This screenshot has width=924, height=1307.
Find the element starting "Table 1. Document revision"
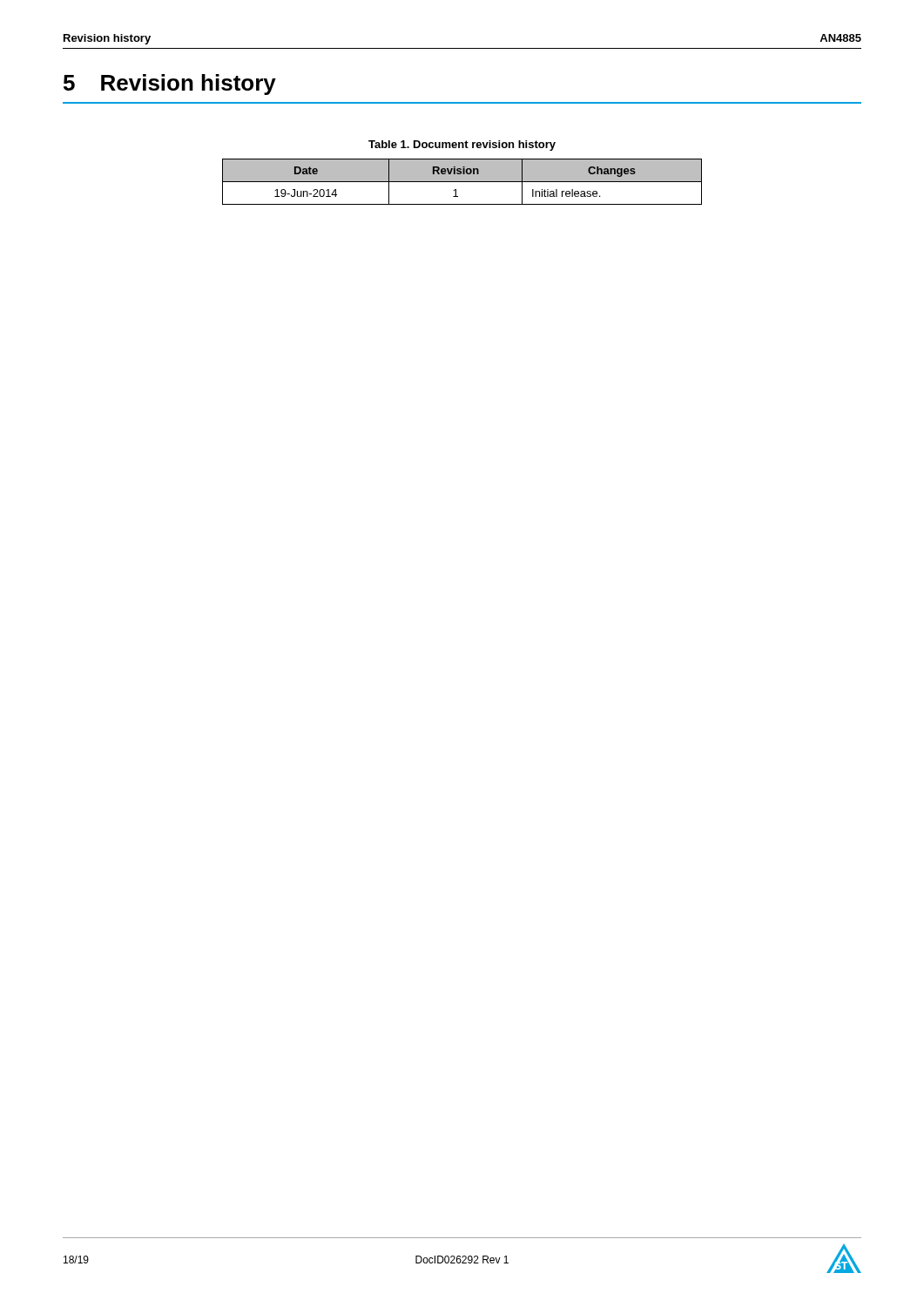click(462, 144)
